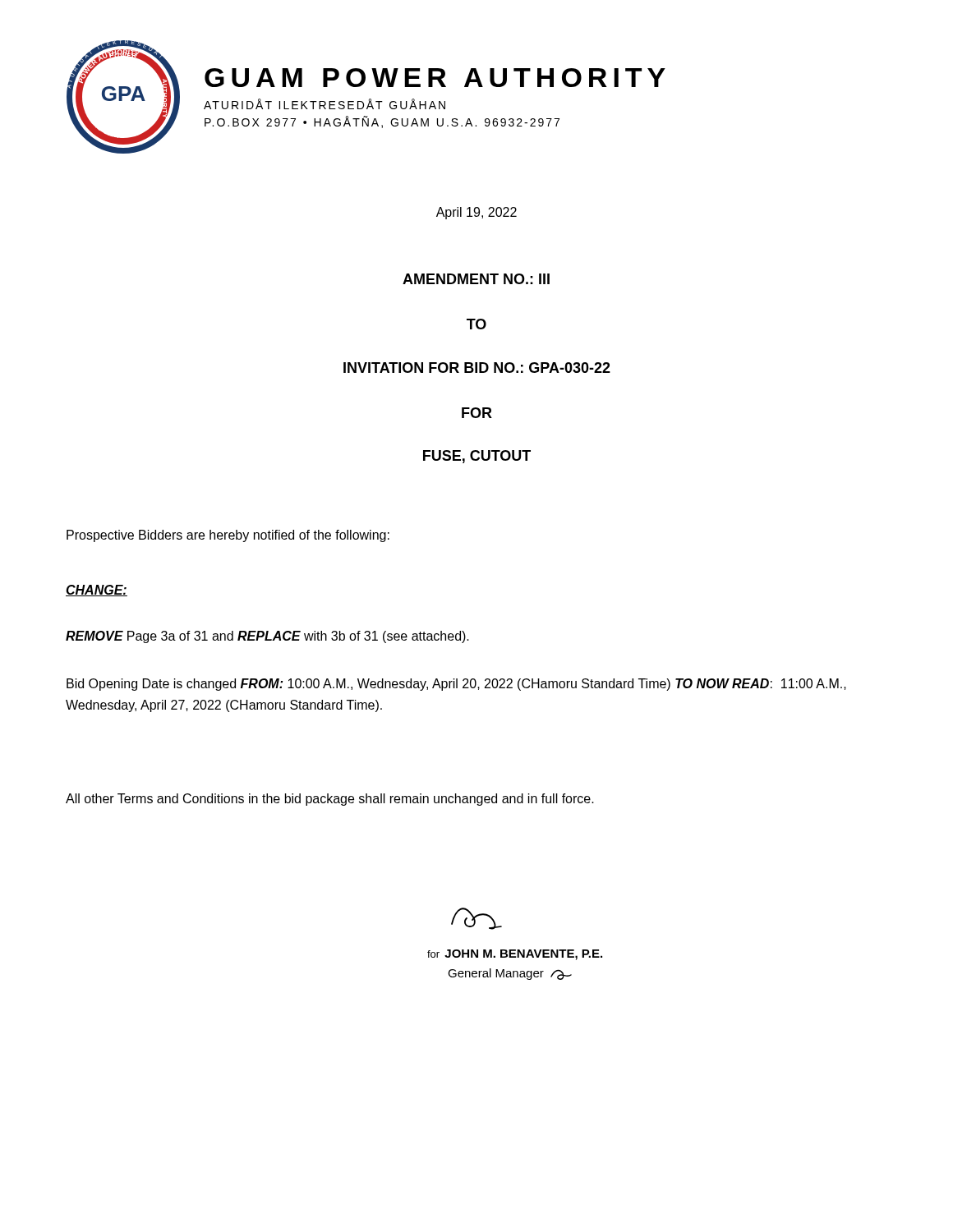This screenshot has height=1232, width=953.
Task: Select the text with the text "for JOHN M. BENAVENTE, P.E. General Manager"
Action: tap(476, 919)
